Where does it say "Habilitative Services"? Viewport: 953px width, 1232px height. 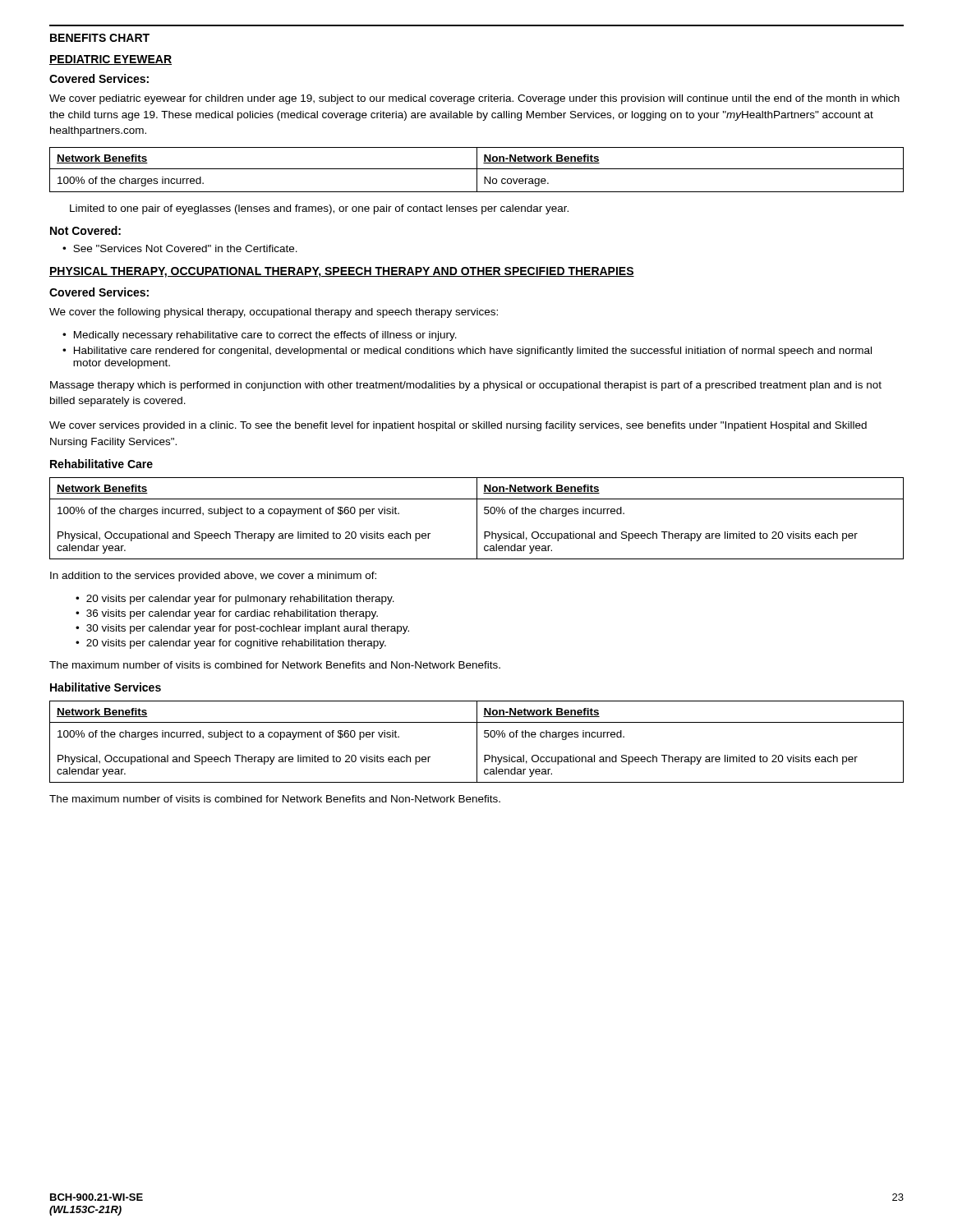point(105,688)
